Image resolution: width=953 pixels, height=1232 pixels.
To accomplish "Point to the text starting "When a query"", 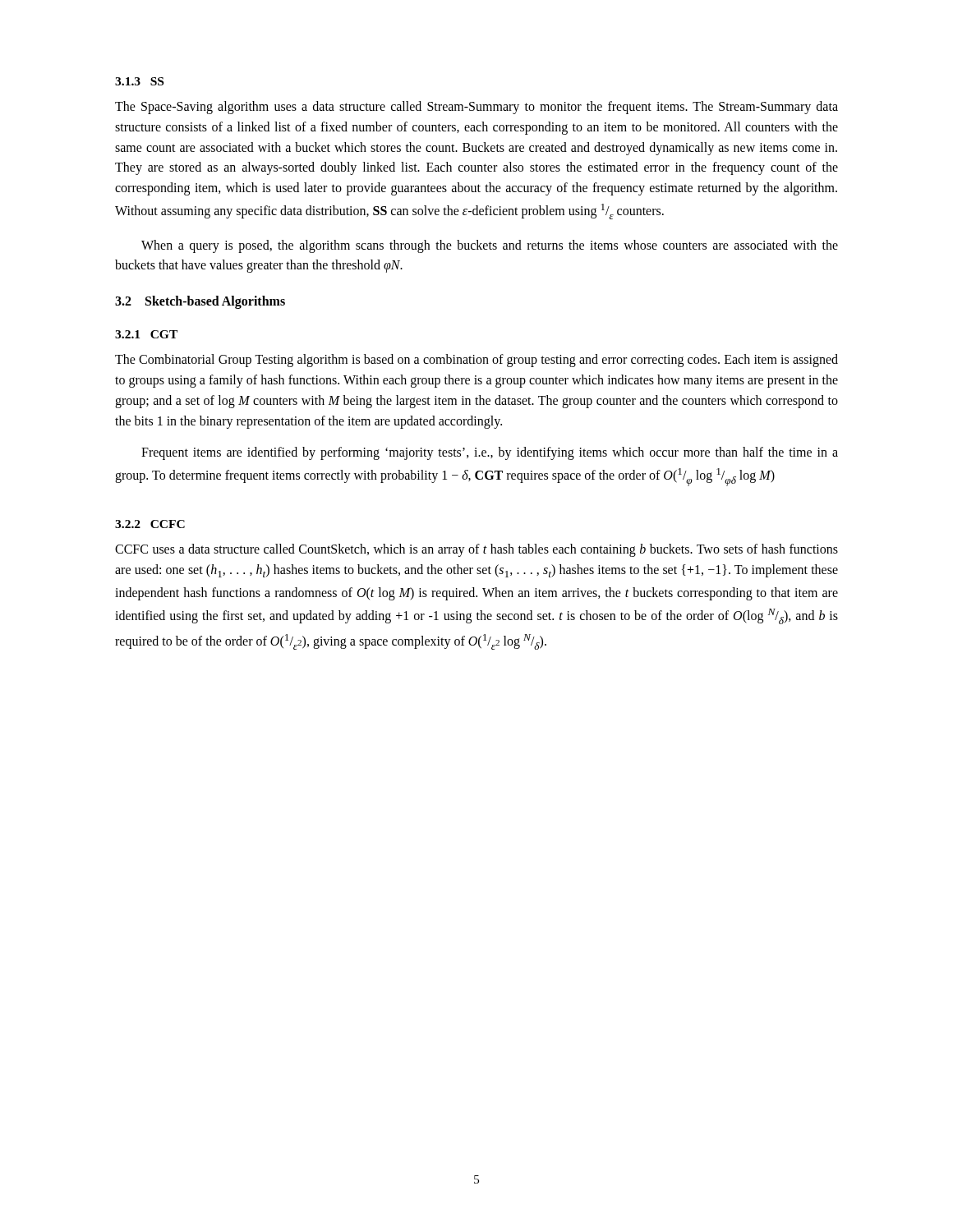I will tap(476, 256).
